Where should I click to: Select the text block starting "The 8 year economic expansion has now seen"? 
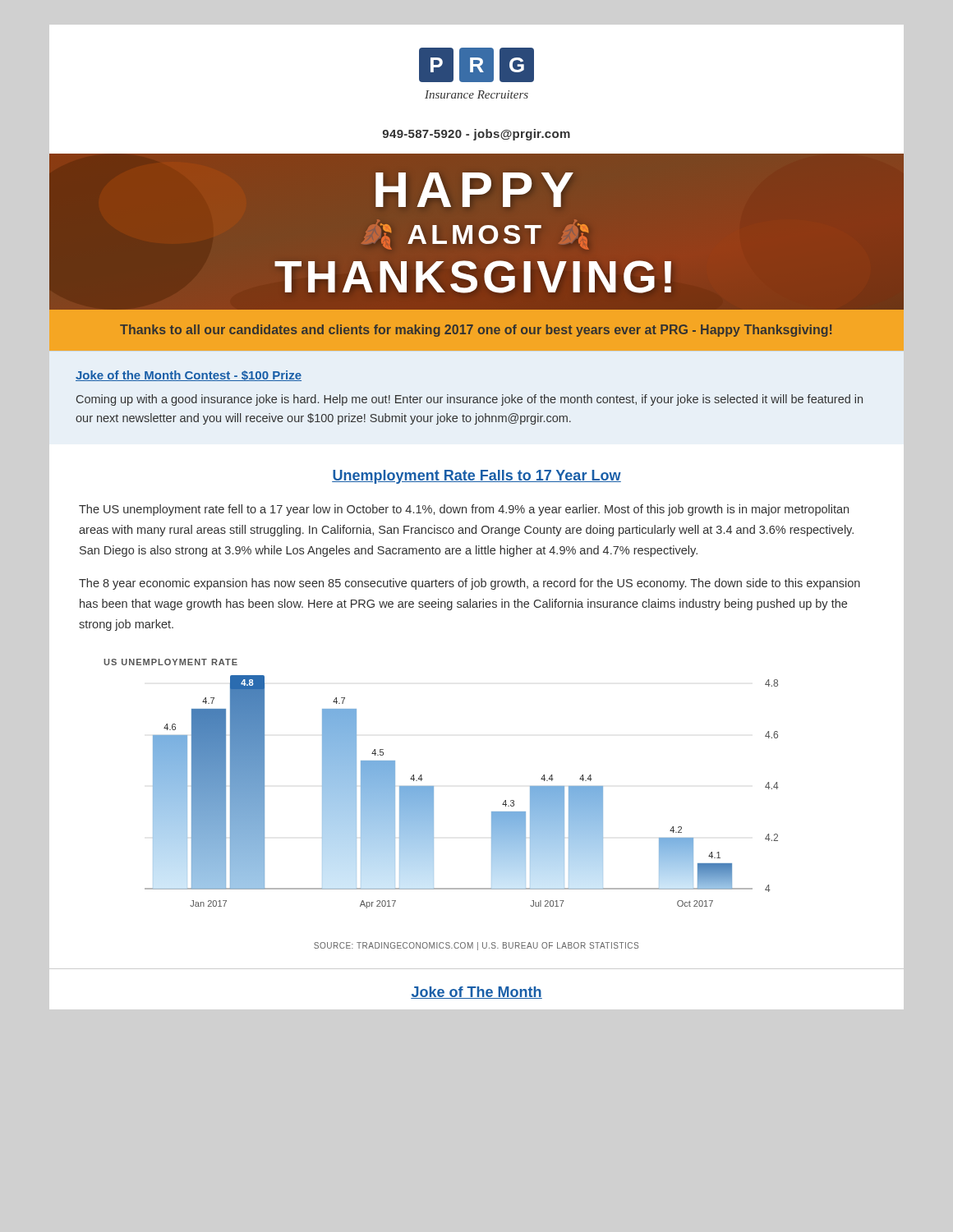pos(470,604)
